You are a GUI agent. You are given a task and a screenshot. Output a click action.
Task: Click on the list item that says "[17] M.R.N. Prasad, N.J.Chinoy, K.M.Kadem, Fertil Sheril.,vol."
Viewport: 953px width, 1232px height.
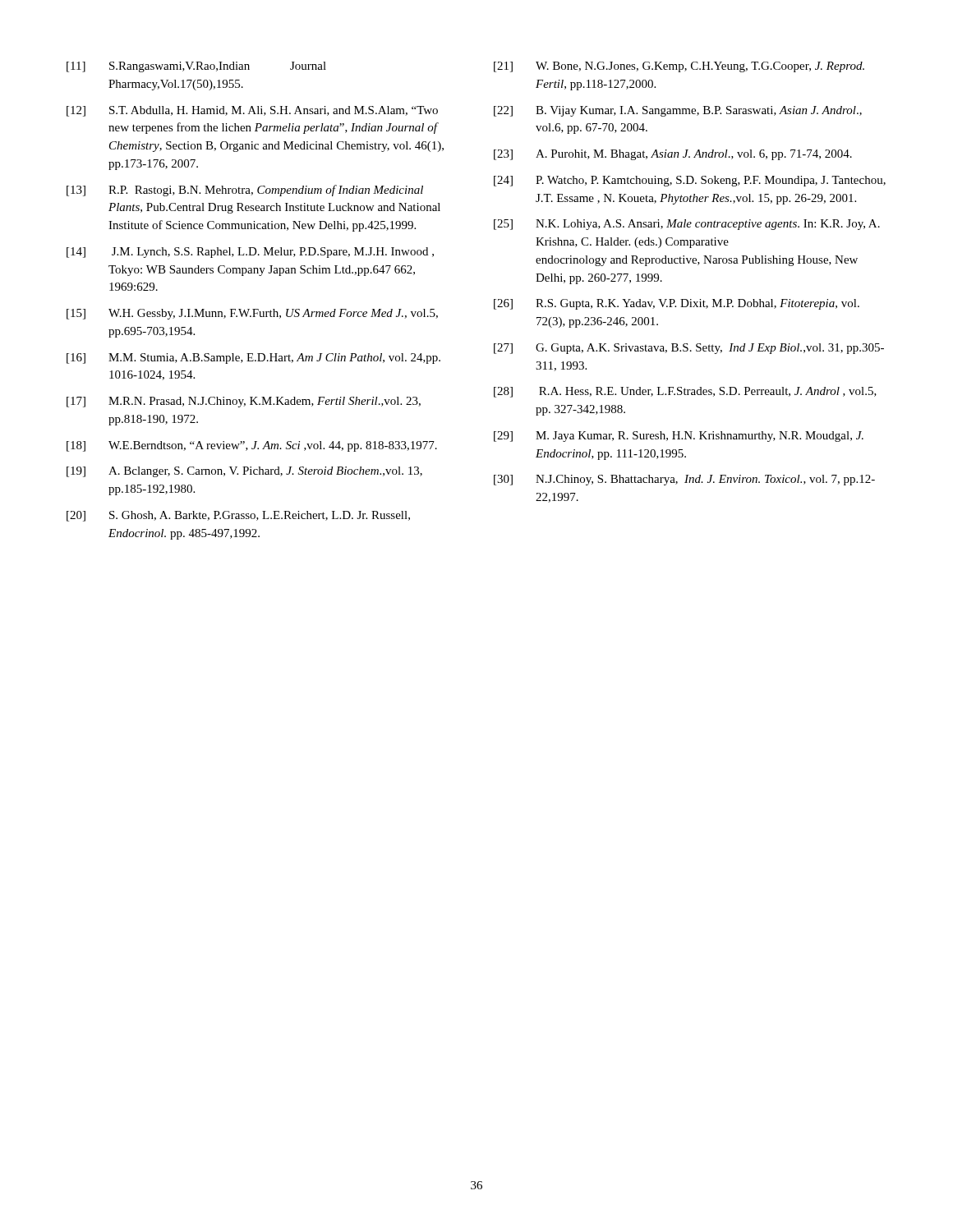coord(263,411)
